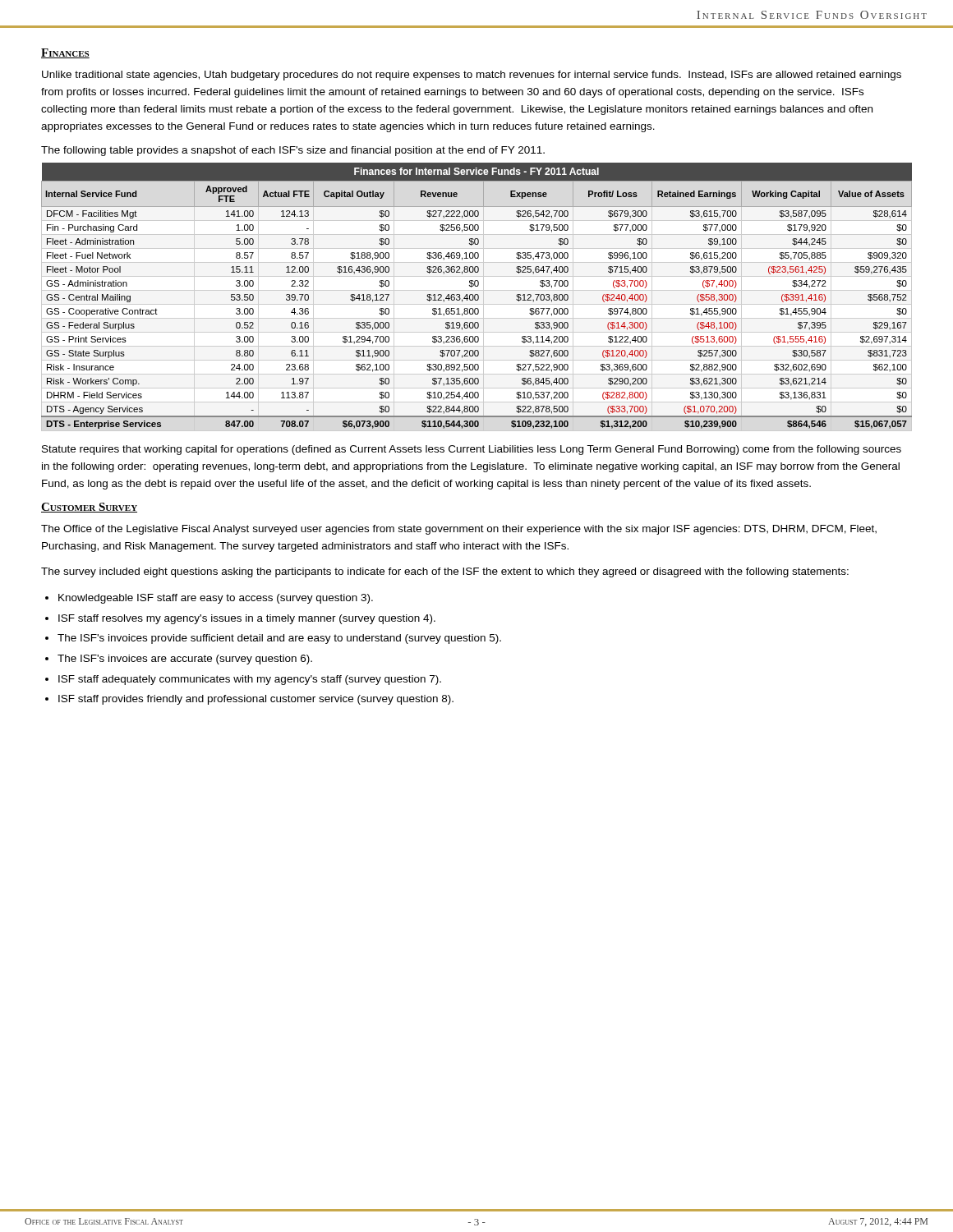Locate the table with the text "Risk - Insurance"
The width and height of the screenshot is (953, 1232).
[x=476, y=297]
